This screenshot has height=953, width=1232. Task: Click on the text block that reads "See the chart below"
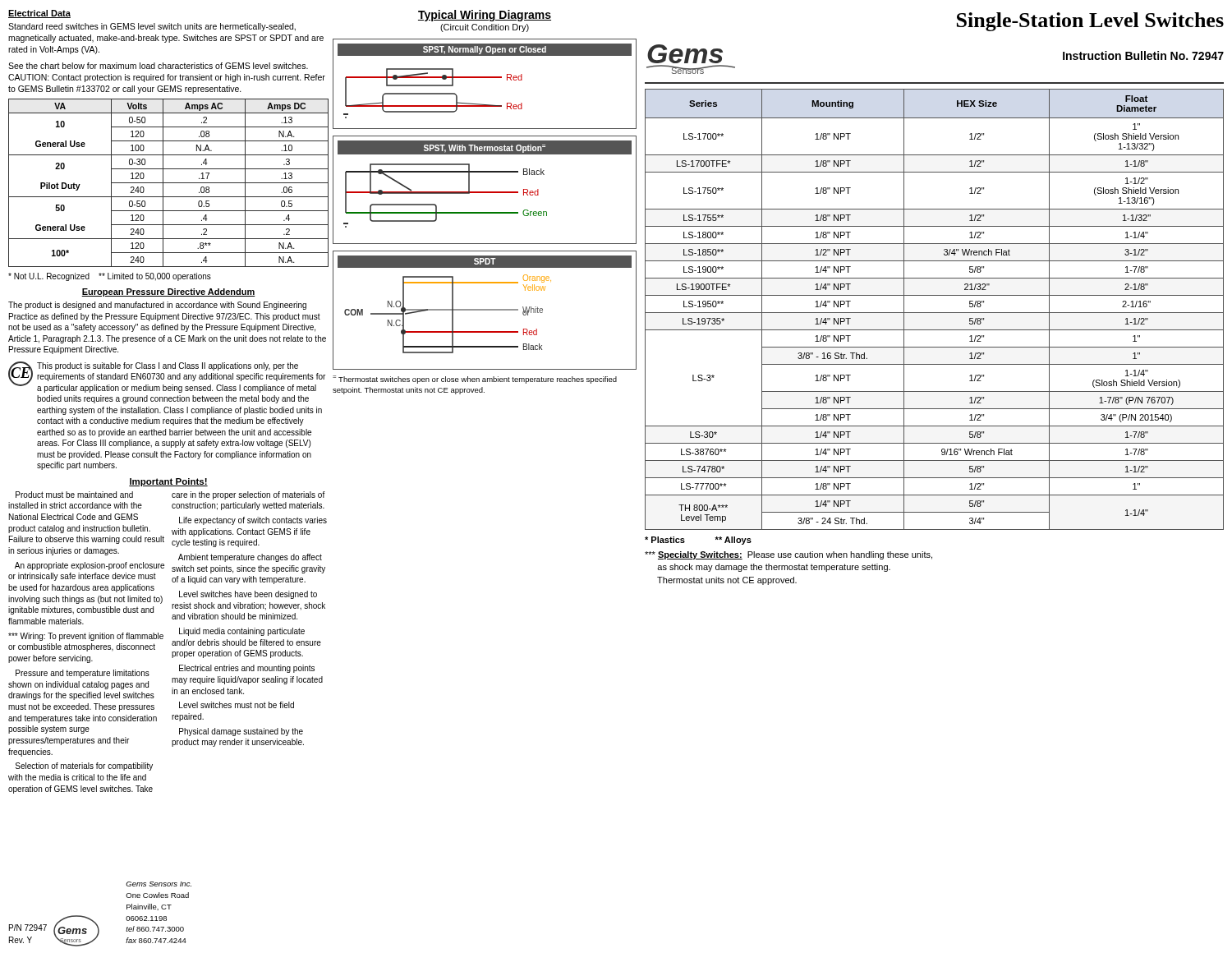[x=167, y=77]
